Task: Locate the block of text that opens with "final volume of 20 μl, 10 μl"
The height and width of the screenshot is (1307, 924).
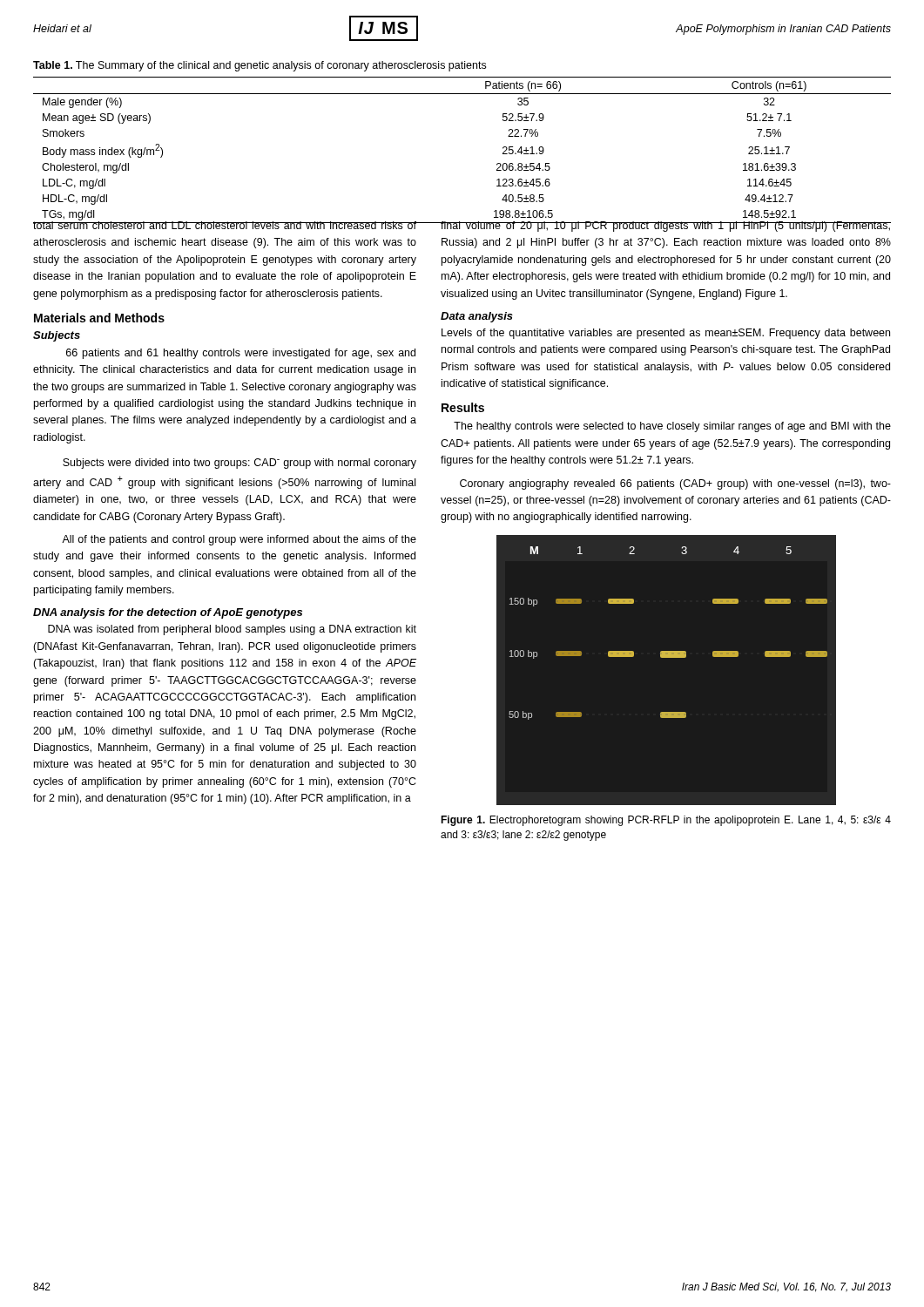Action: pos(666,260)
